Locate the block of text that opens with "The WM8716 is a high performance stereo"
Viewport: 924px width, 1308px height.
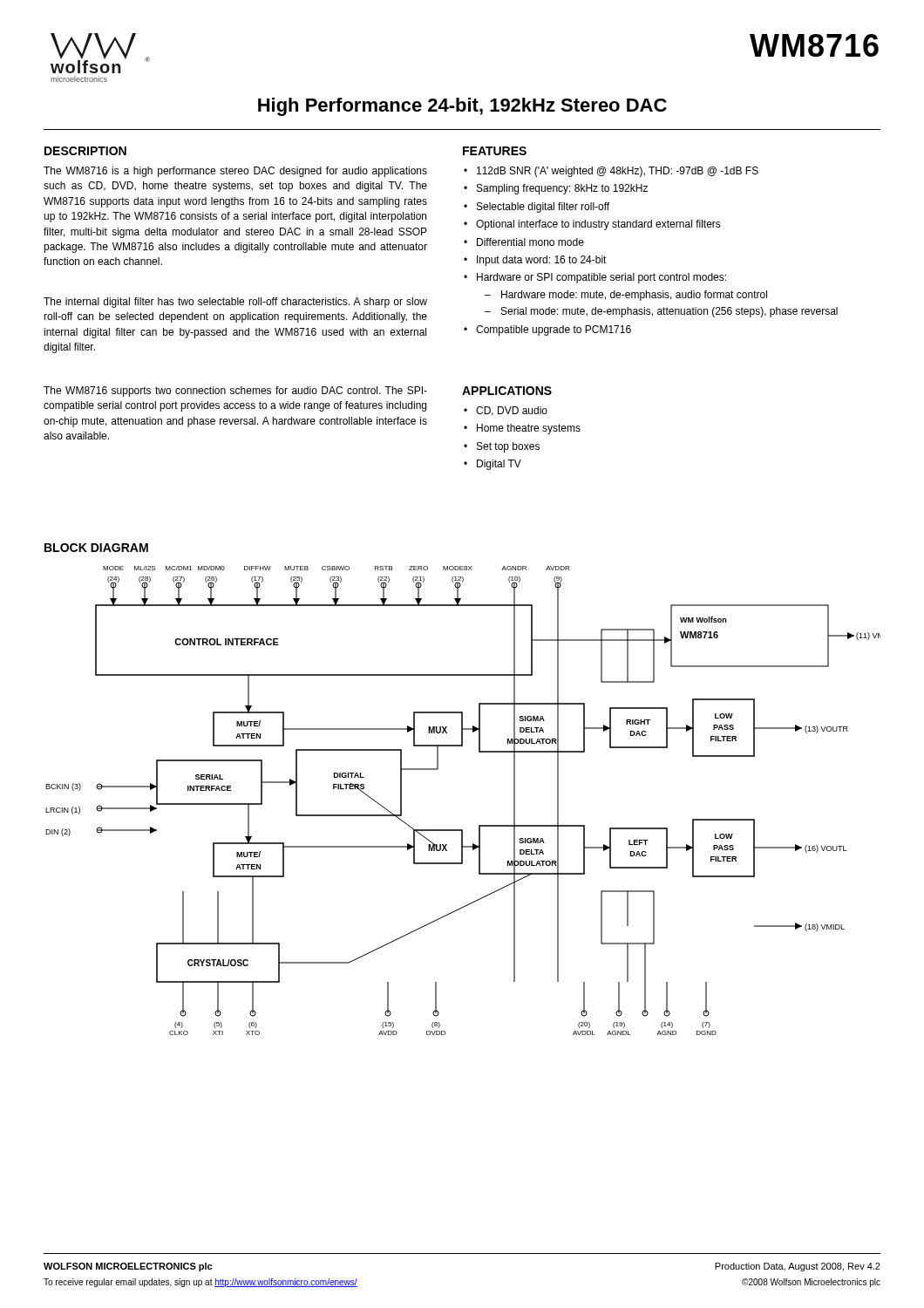pos(235,216)
